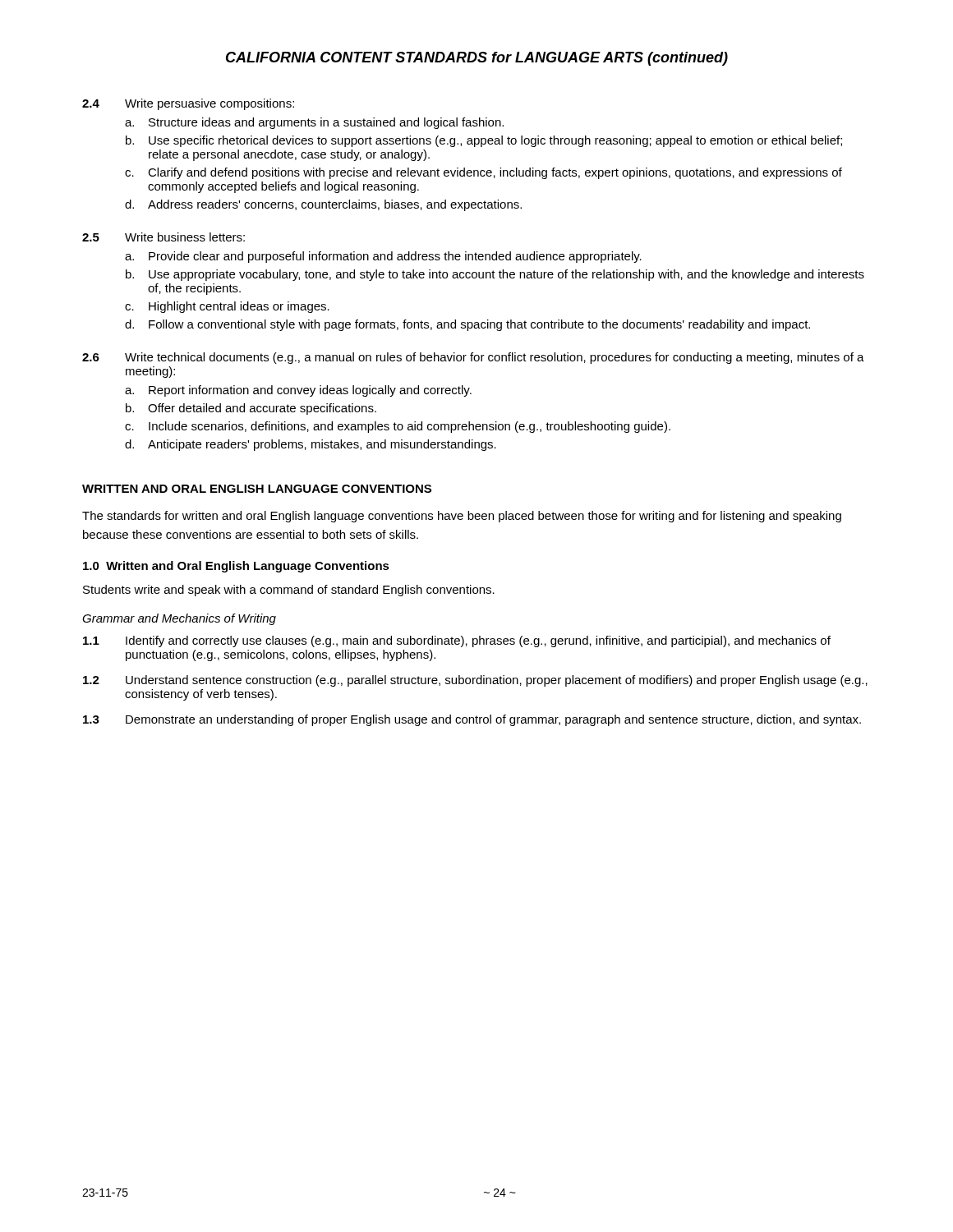Find the section header containing "WRITTEN AND ORAL ENGLISH LANGUAGE CONVENTIONS"

(257, 488)
